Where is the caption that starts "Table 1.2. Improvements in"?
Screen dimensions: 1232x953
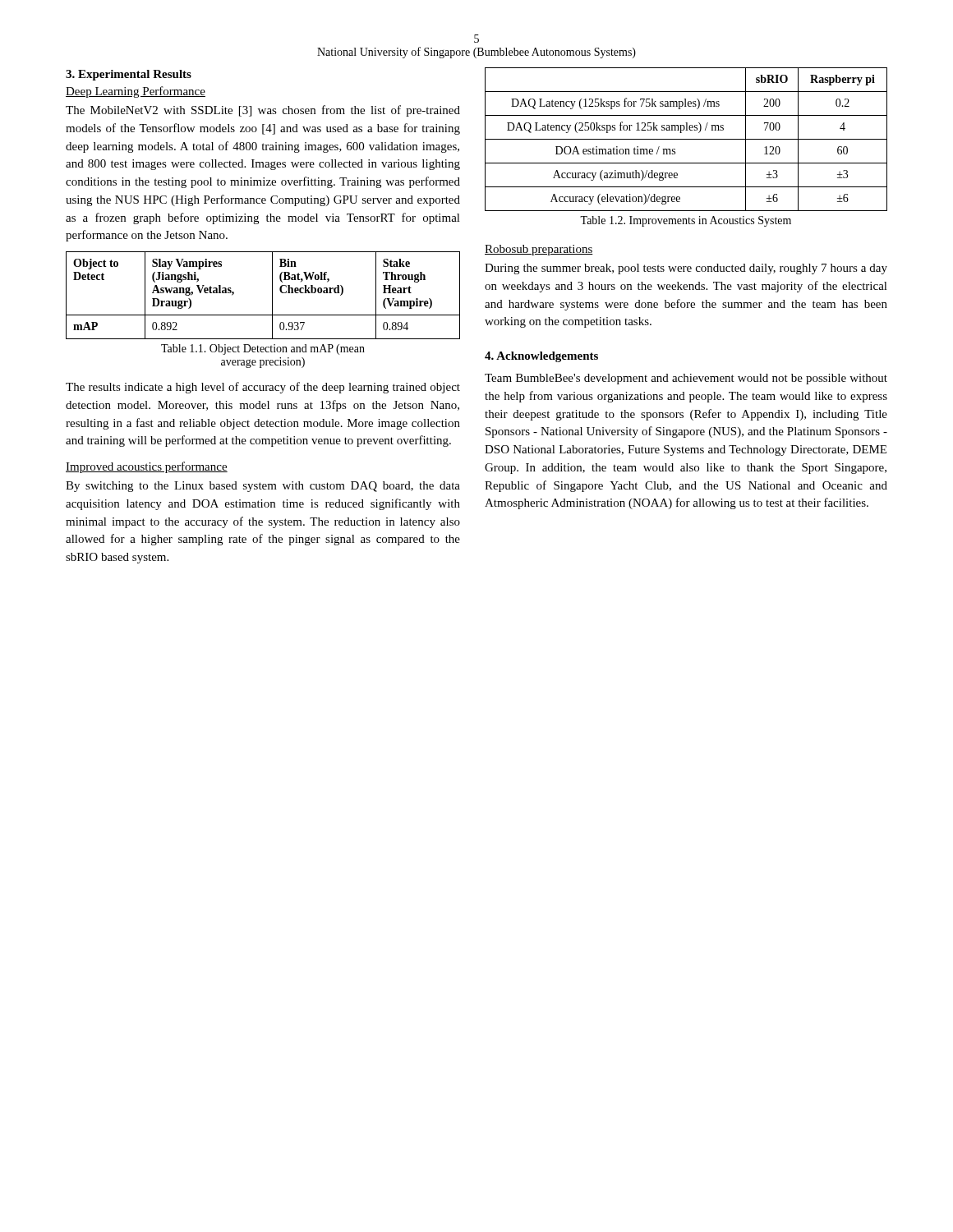pyautogui.click(x=686, y=221)
